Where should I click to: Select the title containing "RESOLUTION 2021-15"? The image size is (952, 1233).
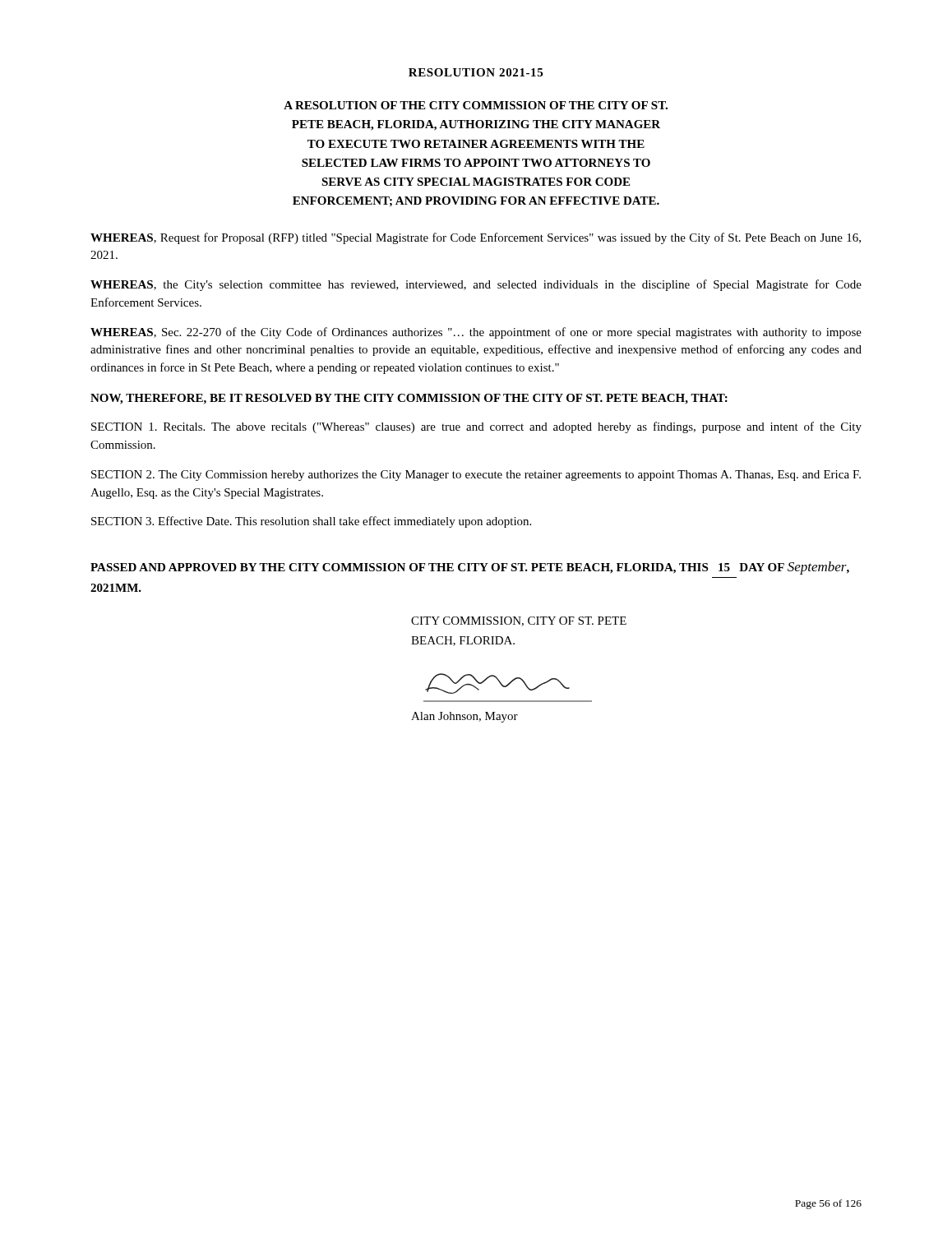476,72
